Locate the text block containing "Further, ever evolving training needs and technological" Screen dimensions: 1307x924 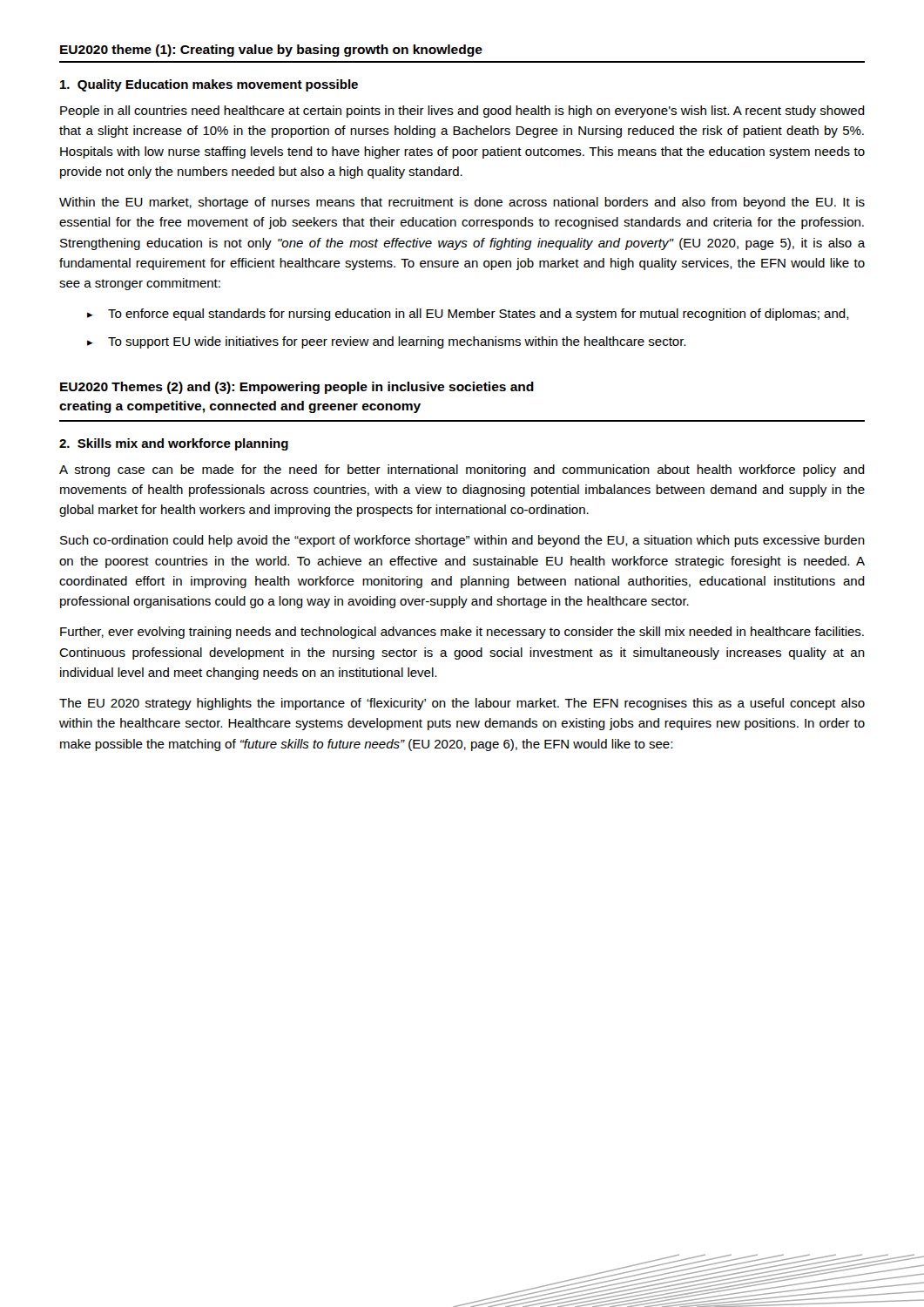[462, 652]
